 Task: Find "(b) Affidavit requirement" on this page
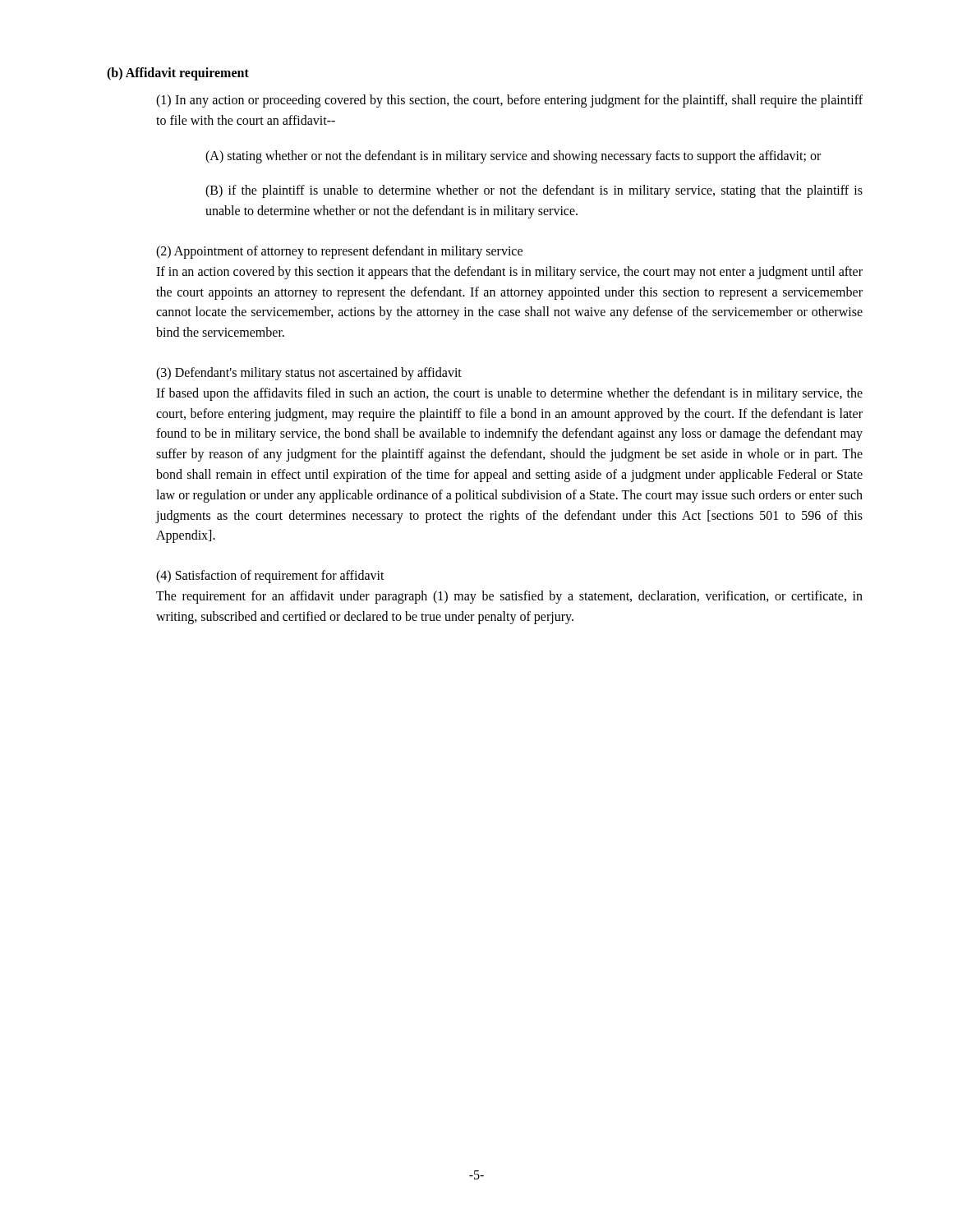(x=178, y=73)
